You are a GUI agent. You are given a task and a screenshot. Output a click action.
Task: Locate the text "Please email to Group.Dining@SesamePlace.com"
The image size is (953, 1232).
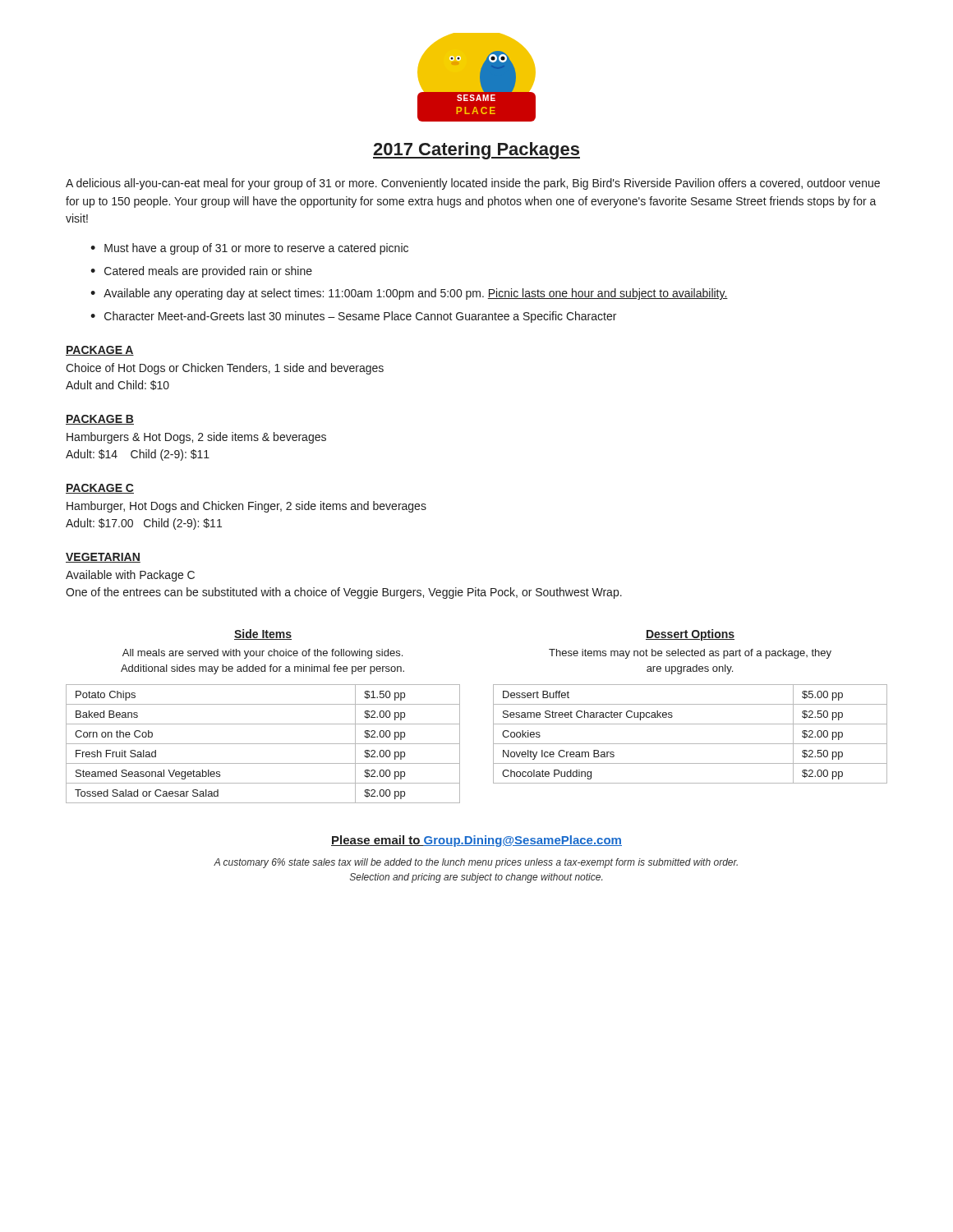pyautogui.click(x=476, y=840)
